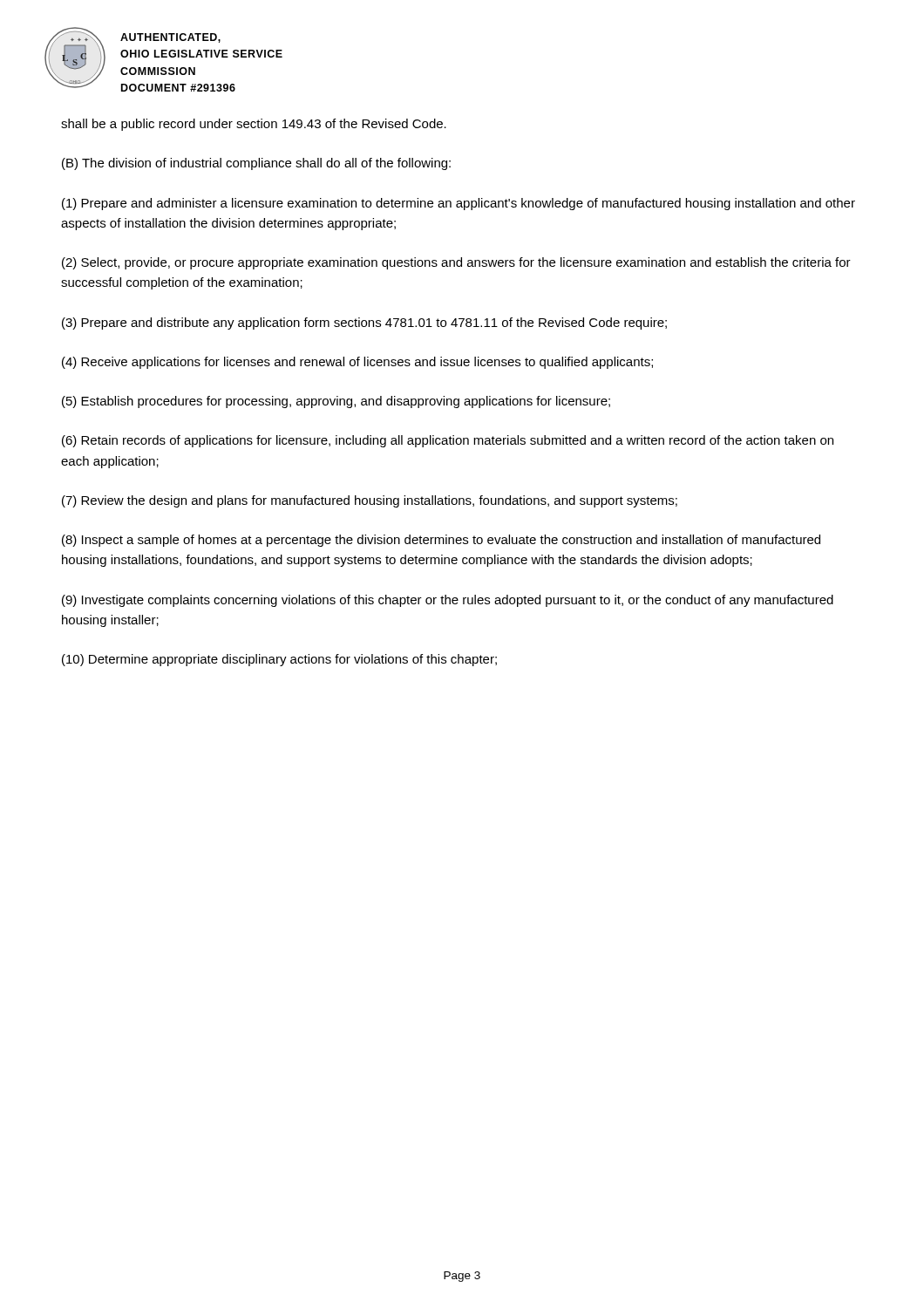Screen dimensions: 1308x924
Task: Click on the text block with the text "shall be a public record under section 149.43"
Action: coord(254,123)
